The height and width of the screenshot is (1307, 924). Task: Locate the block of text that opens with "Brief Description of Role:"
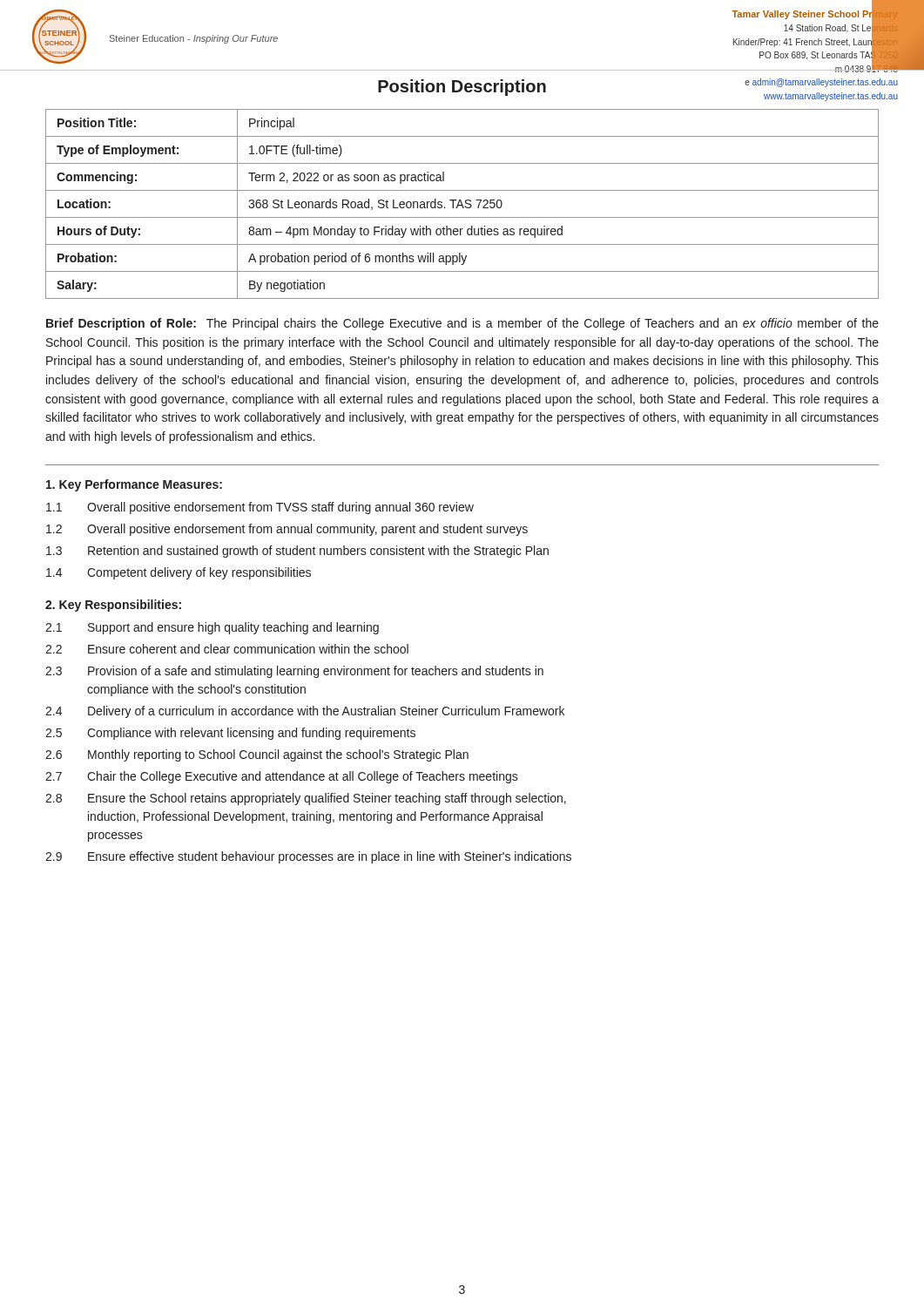click(x=462, y=380)
